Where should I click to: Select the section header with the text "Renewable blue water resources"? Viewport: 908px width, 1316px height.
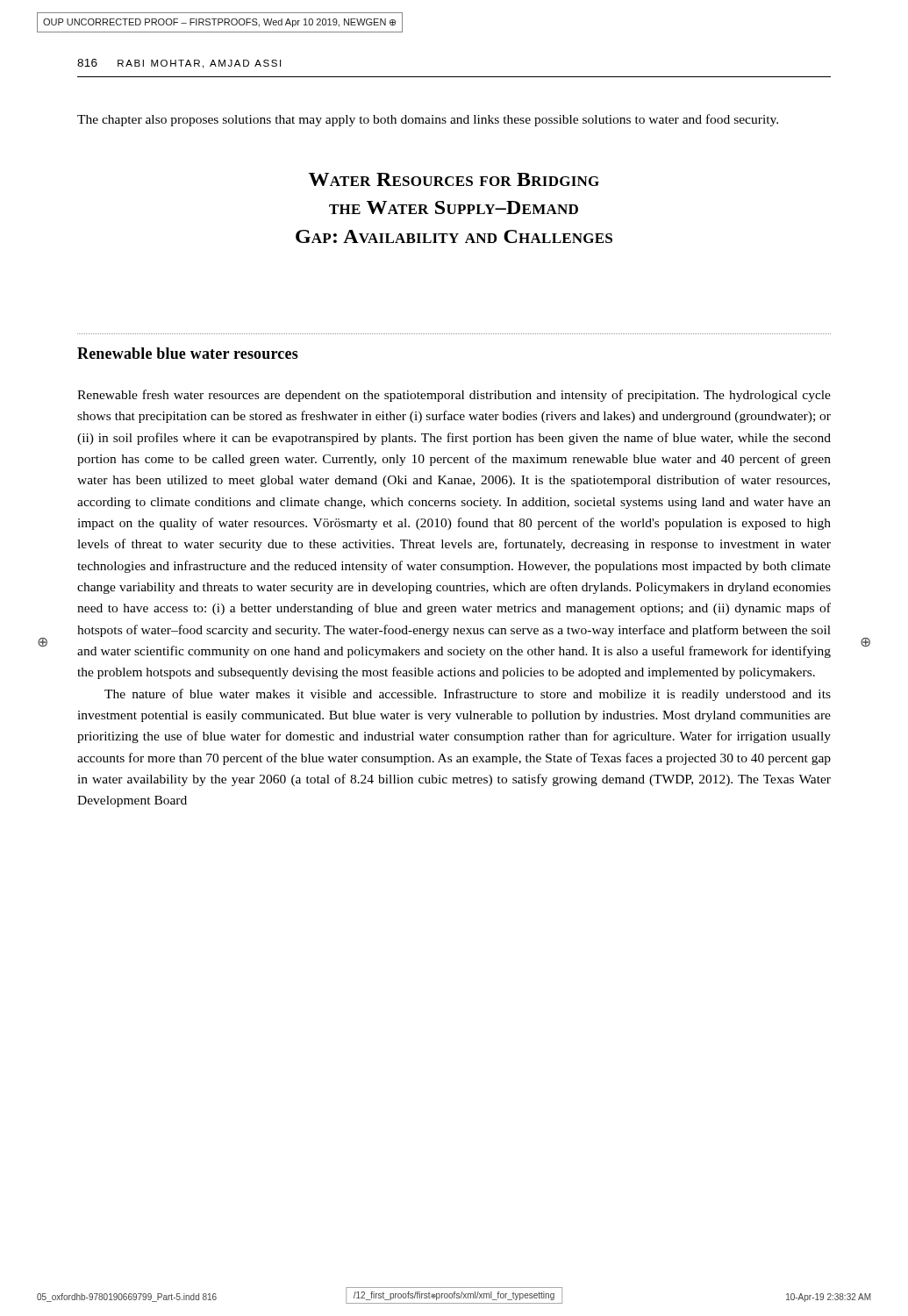188,353
